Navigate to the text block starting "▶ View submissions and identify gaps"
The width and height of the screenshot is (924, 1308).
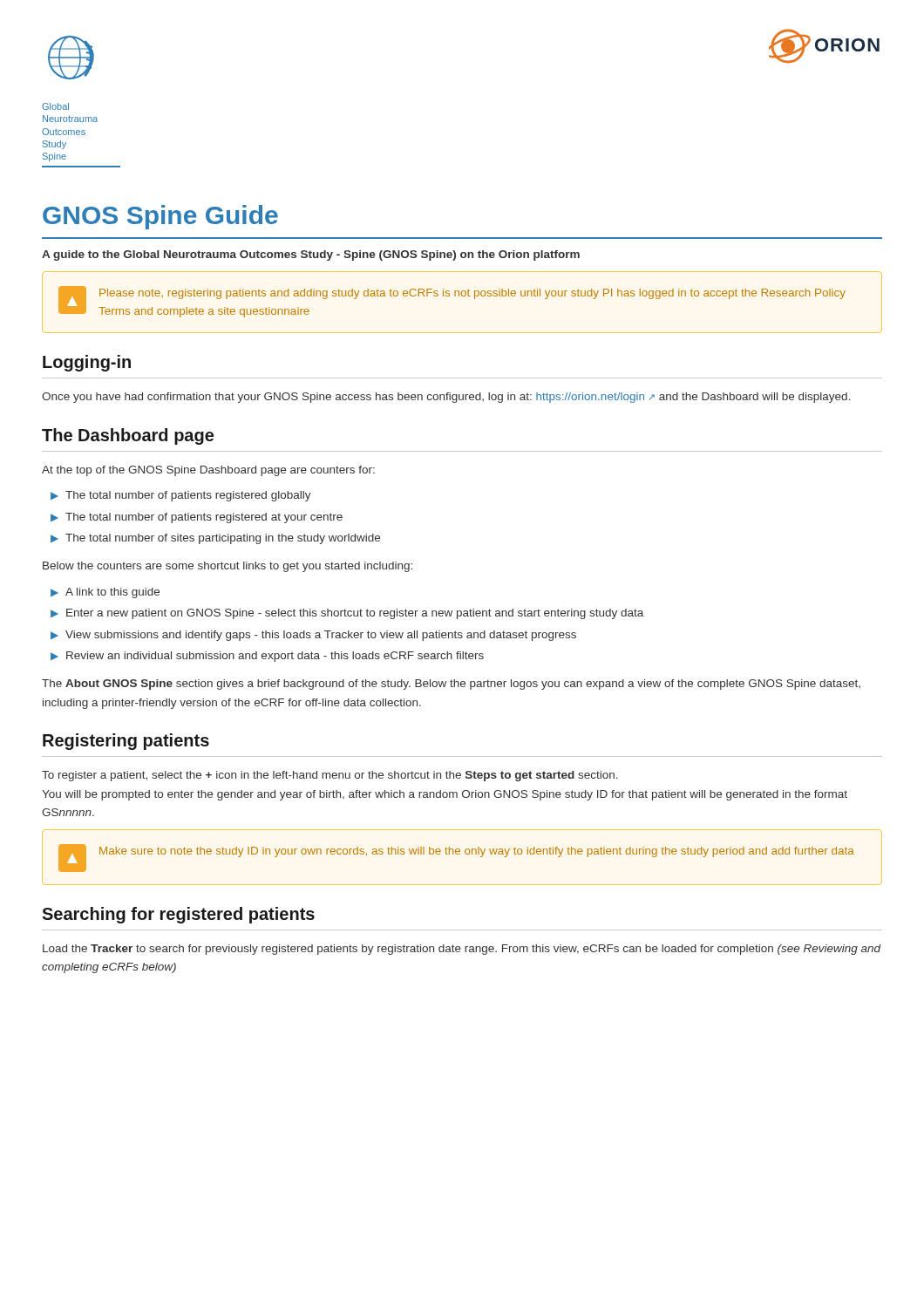pos(314,634)
